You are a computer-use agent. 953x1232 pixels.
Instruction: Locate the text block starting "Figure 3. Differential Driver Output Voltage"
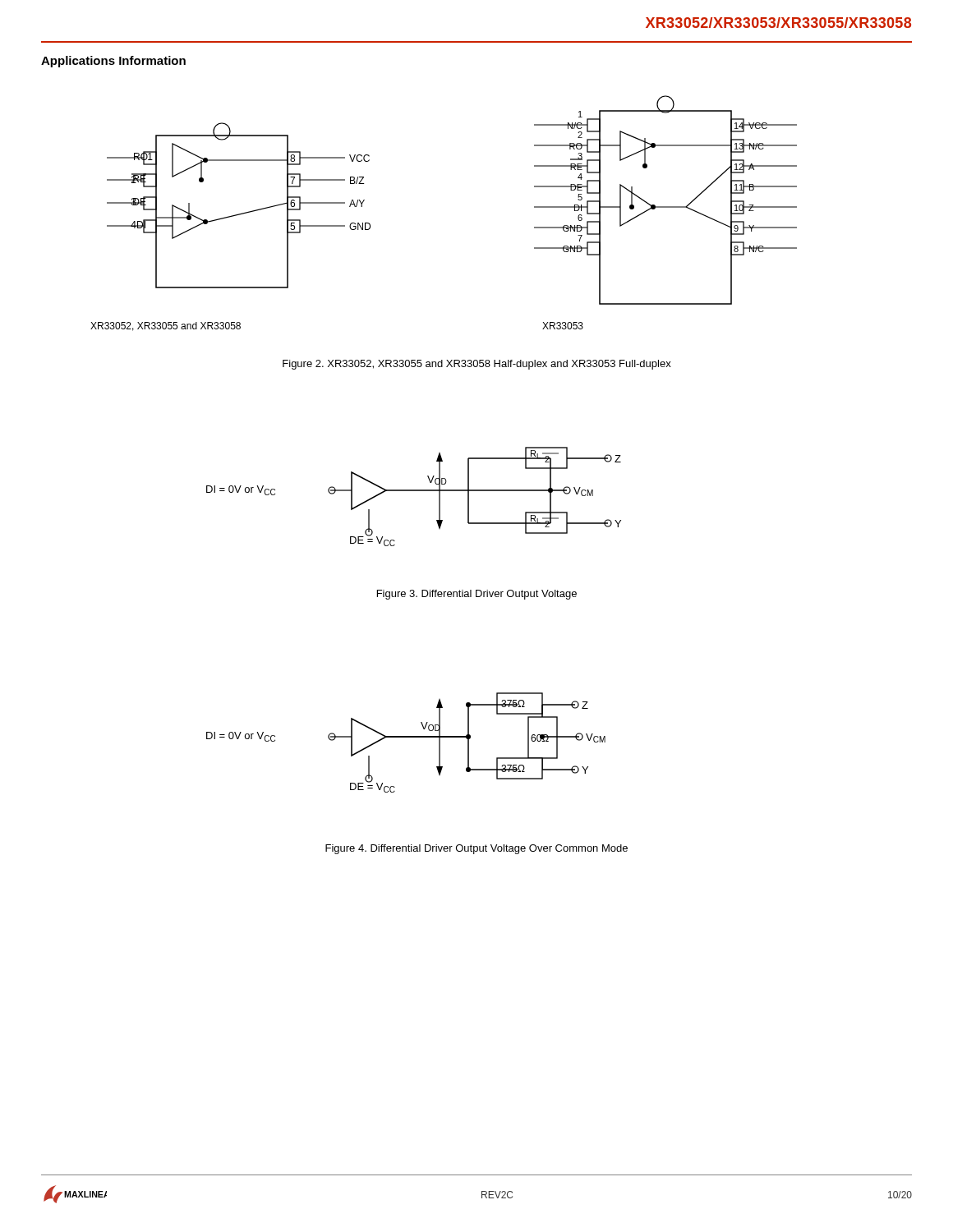476,593
